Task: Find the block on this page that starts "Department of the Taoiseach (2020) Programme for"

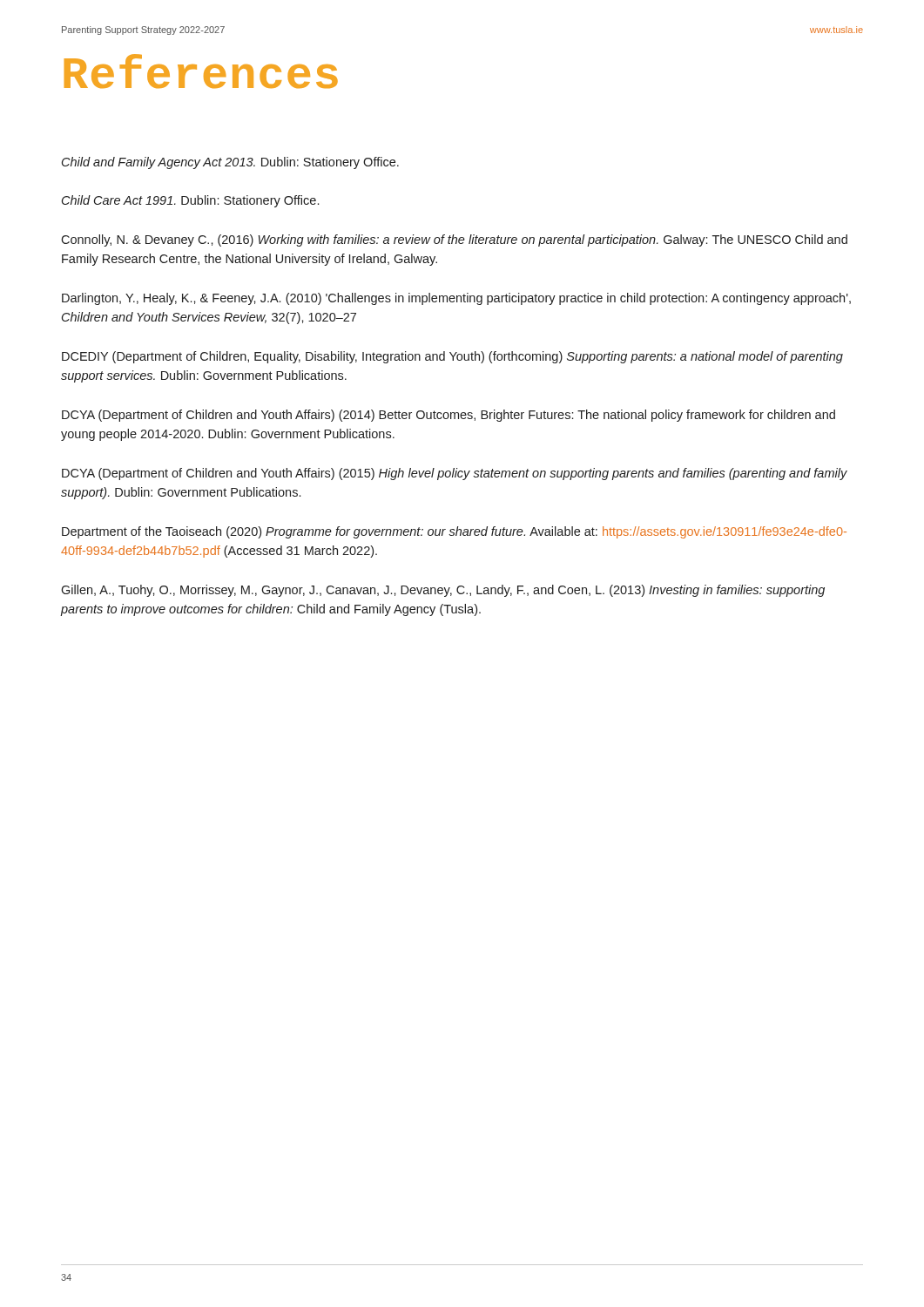Action: [454, 541]
